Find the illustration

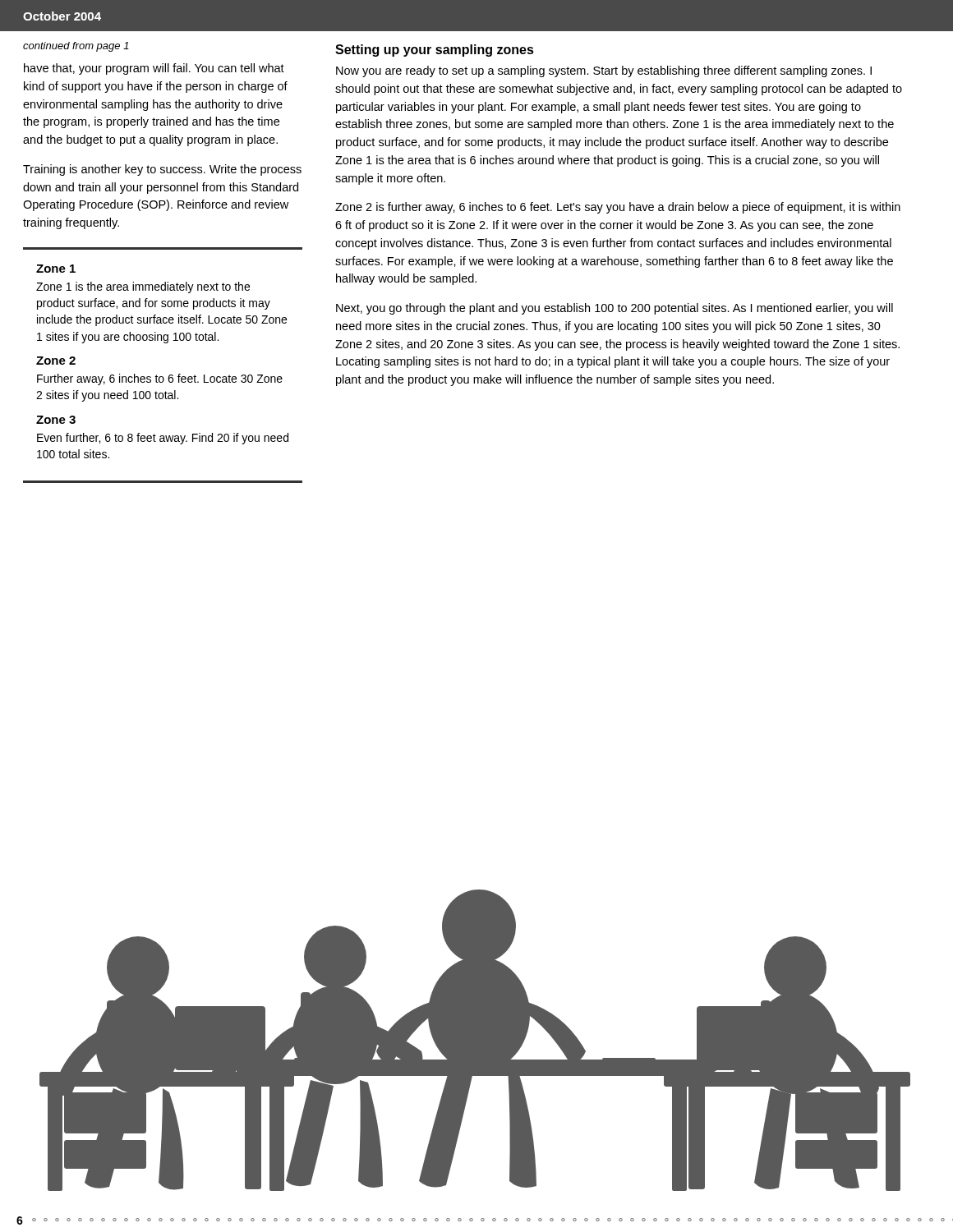[x=475, y=1035]
